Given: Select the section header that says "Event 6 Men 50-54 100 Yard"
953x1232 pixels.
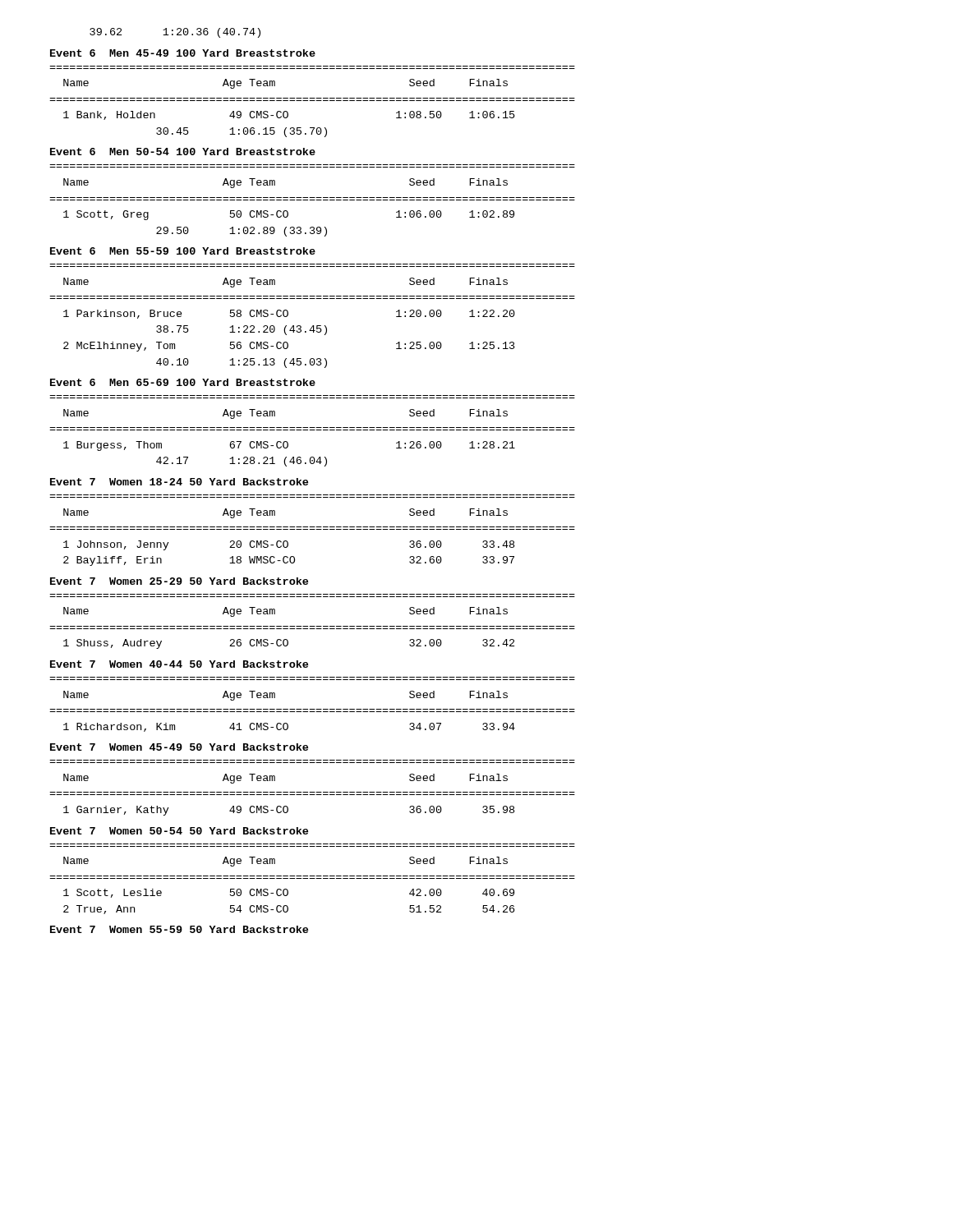Looking at the screenshot, I should tap(476, 153).
